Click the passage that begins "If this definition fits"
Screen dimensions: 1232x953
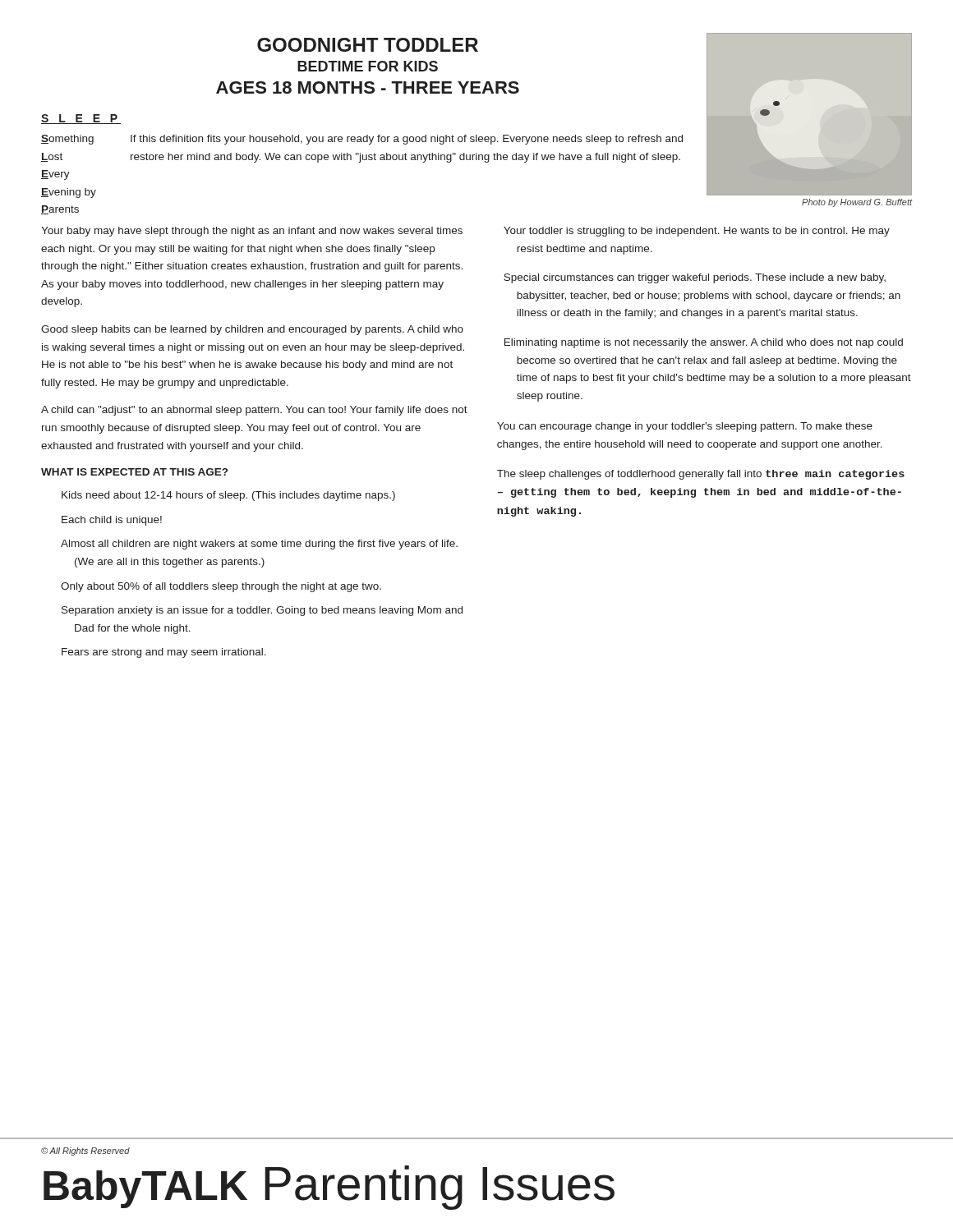coord(407,147)
